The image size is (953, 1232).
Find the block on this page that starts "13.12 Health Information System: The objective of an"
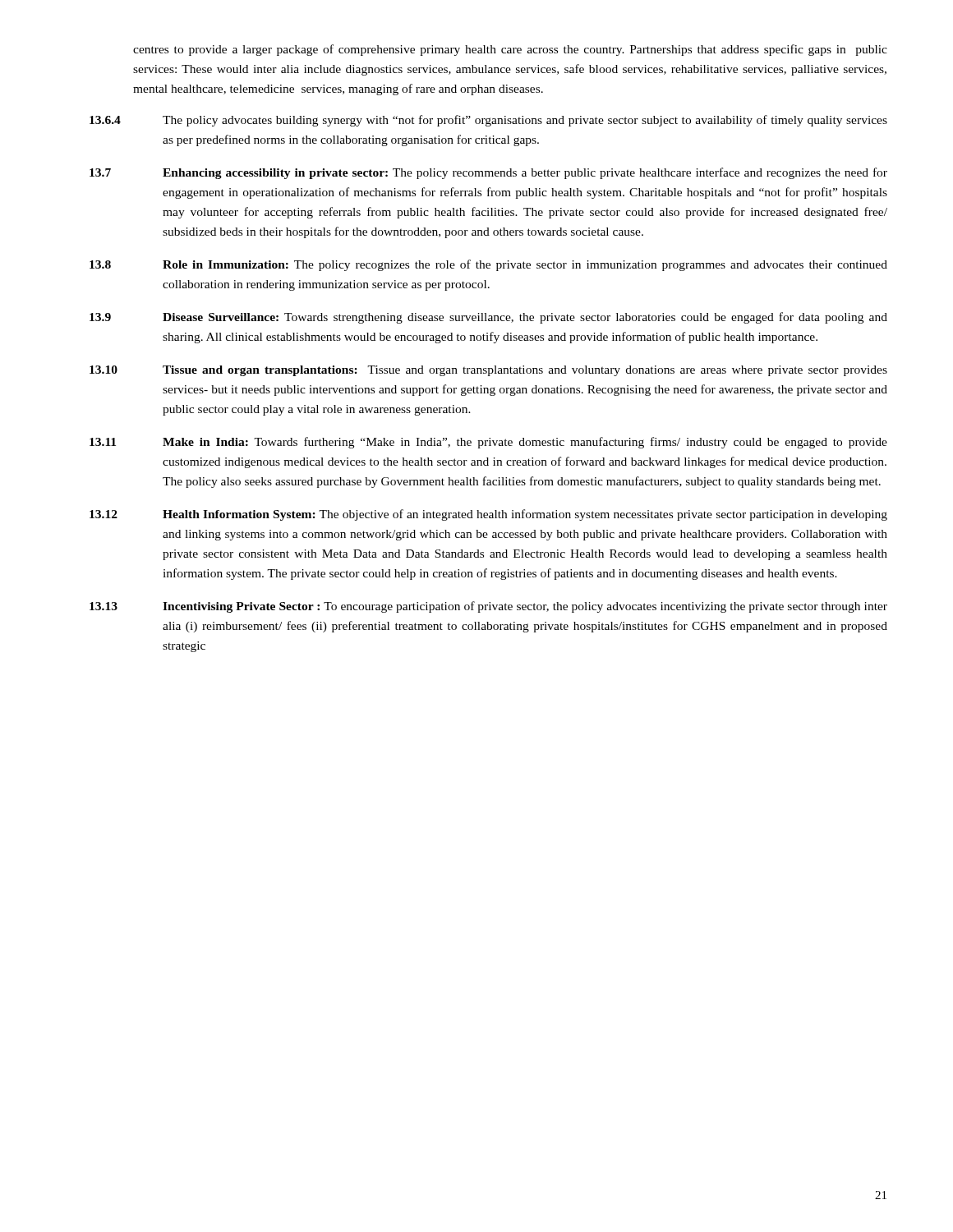488,544
